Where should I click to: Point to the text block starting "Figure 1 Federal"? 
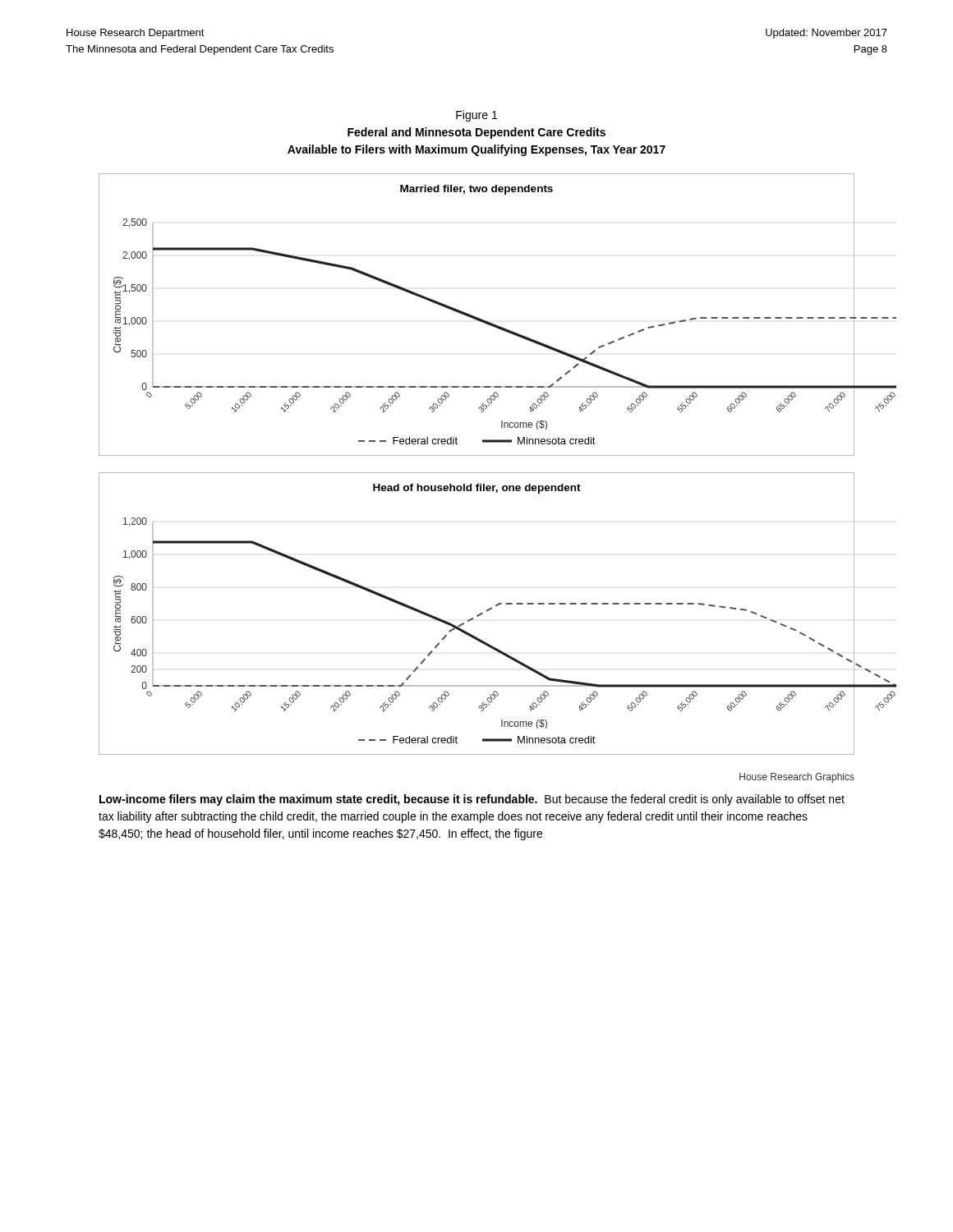[x=476, y=132]
